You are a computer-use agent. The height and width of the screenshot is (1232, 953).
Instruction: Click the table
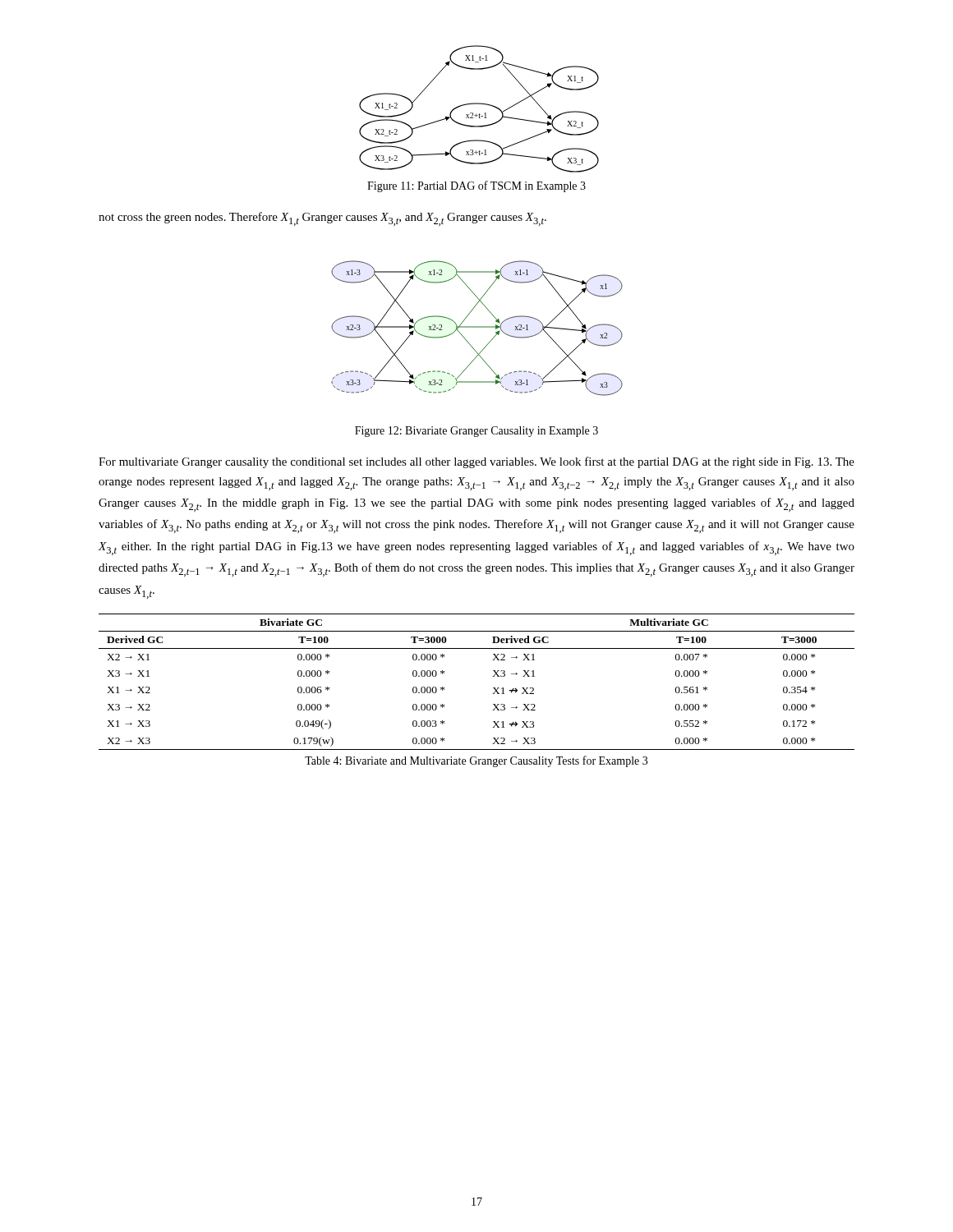(476, 682)
